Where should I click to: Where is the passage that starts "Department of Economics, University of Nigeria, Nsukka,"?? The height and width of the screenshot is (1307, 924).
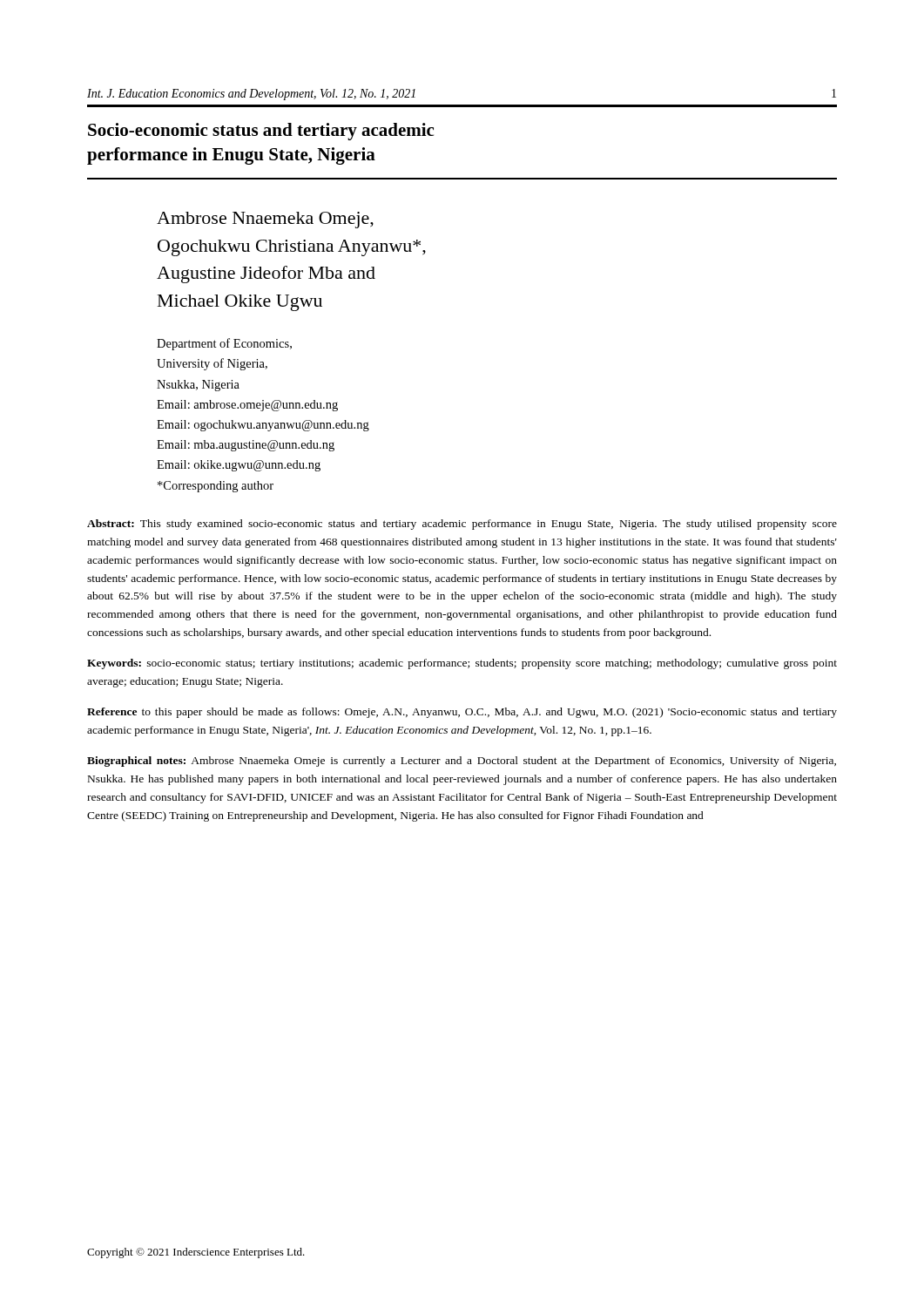[263, 414]
